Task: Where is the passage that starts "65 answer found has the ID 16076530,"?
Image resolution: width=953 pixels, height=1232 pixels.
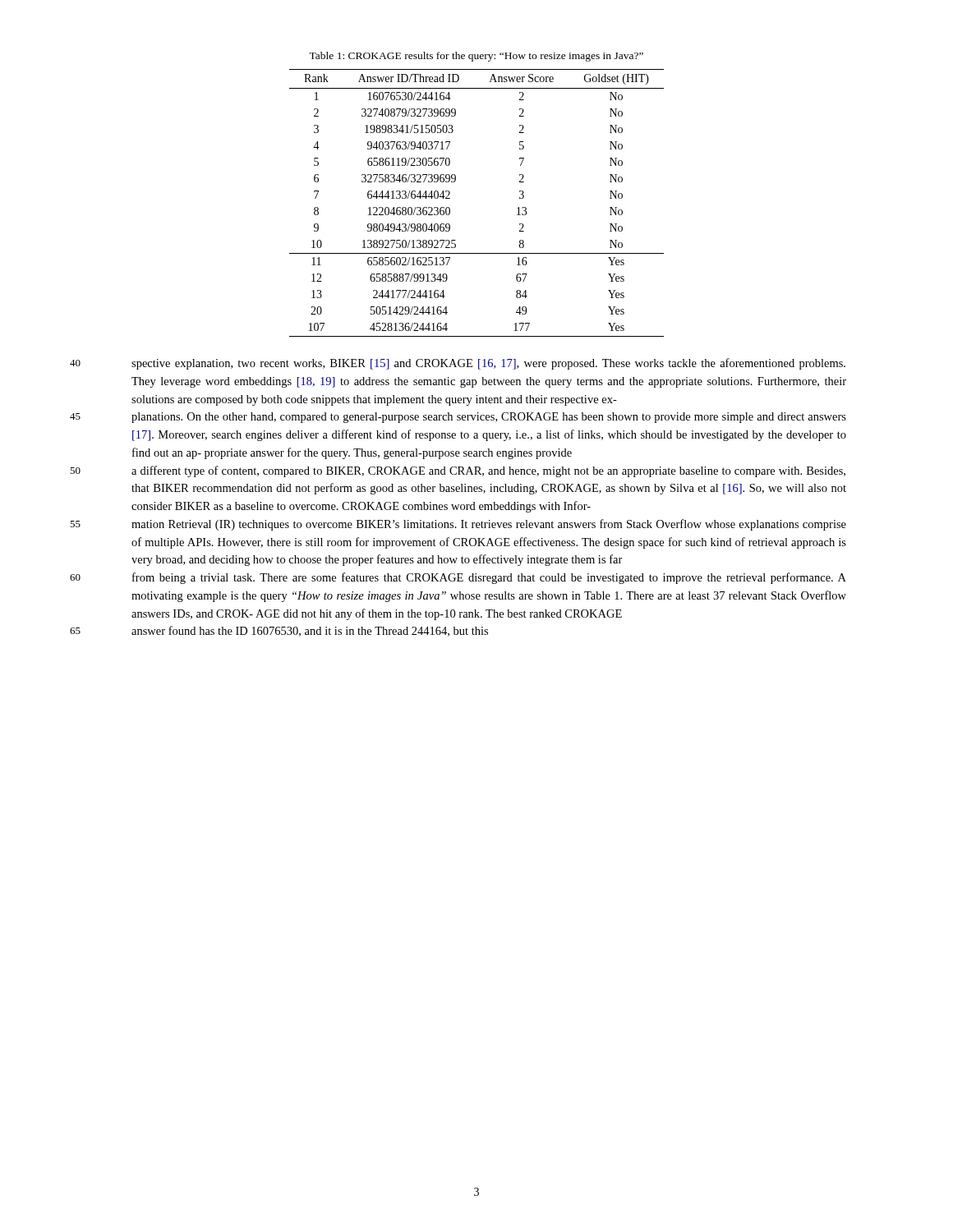Action: tap(298, 631)
